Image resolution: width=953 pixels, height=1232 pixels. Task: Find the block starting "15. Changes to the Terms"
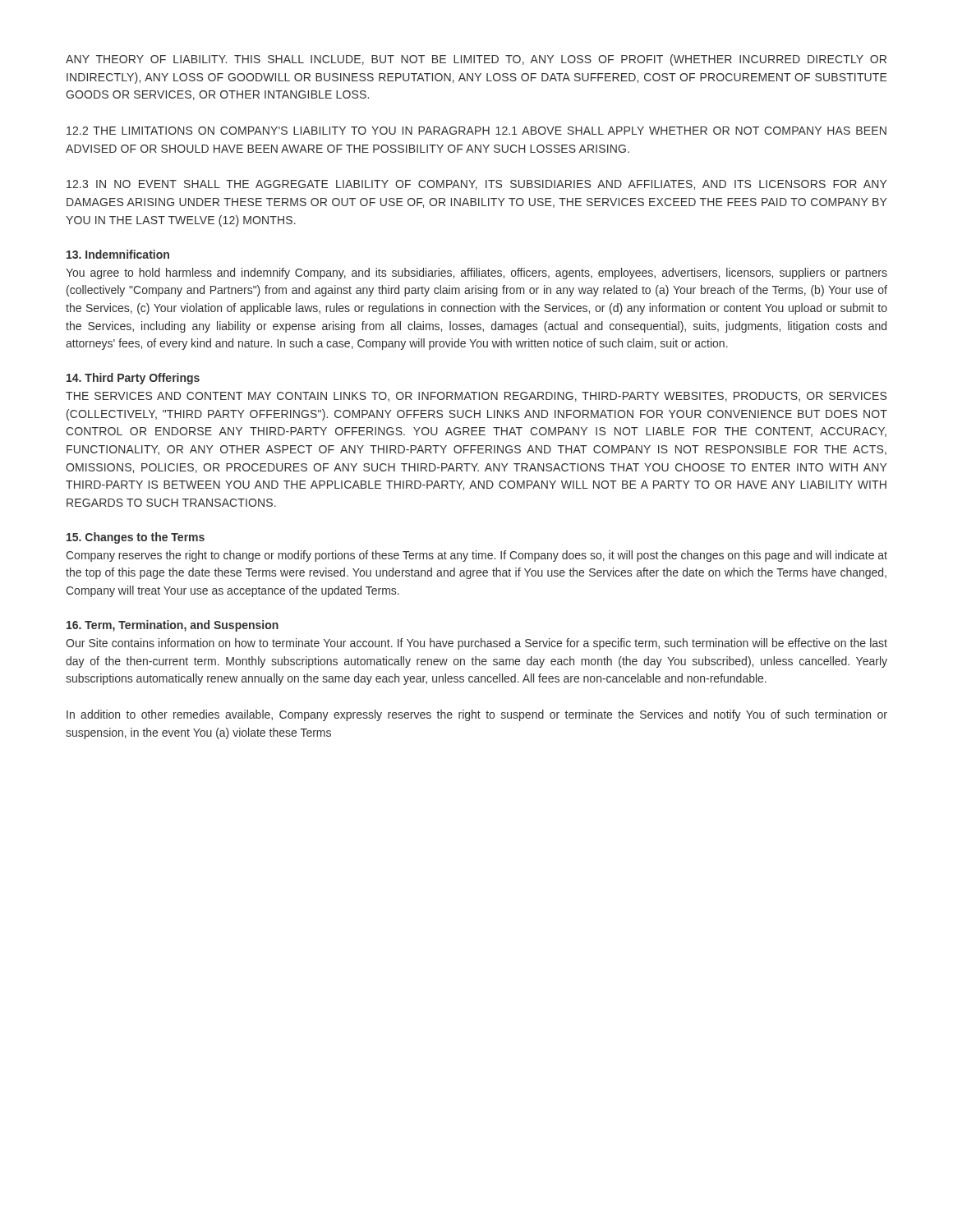coord(135,537)
